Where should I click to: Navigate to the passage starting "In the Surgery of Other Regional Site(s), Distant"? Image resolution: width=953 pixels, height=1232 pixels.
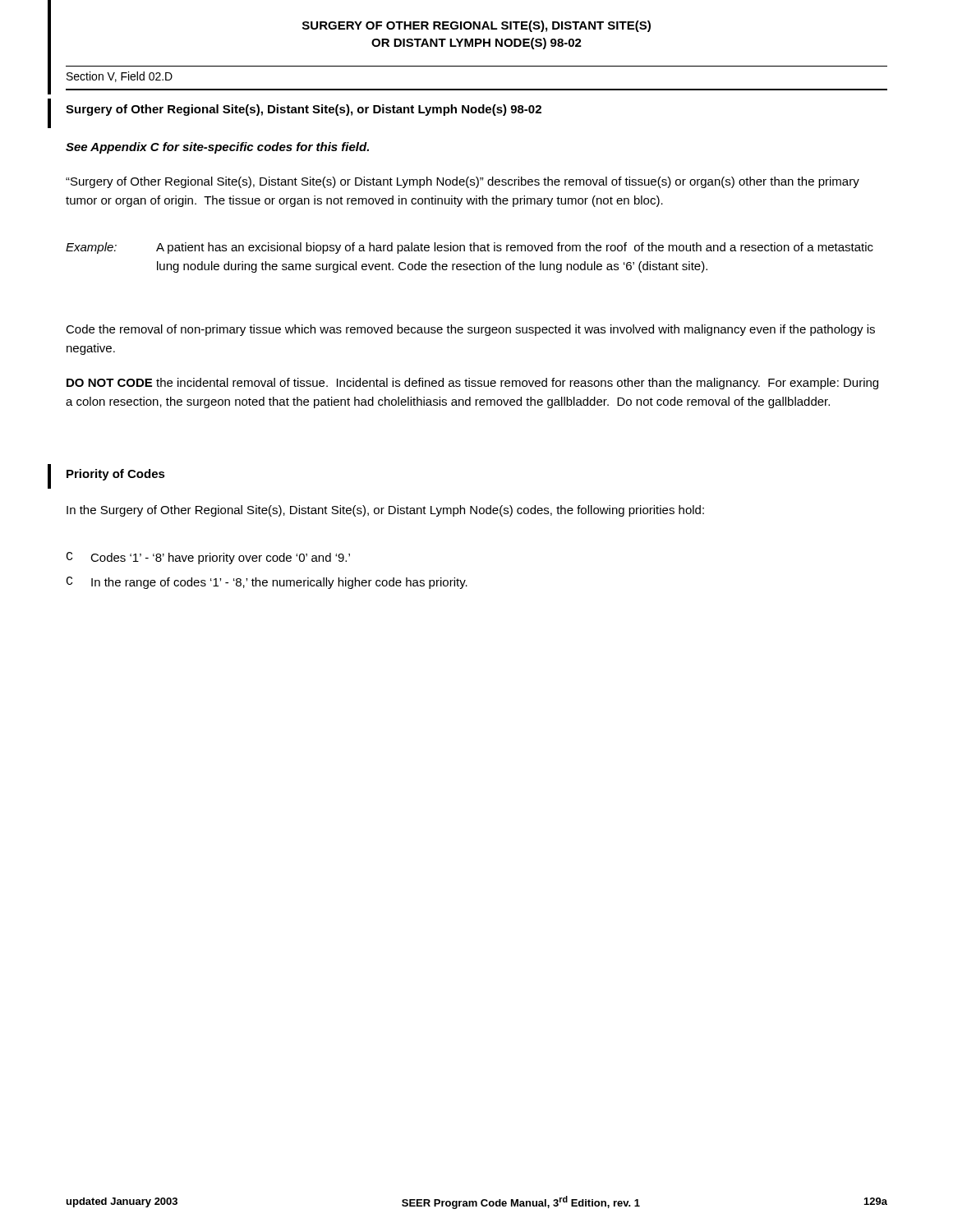[385, 510]
